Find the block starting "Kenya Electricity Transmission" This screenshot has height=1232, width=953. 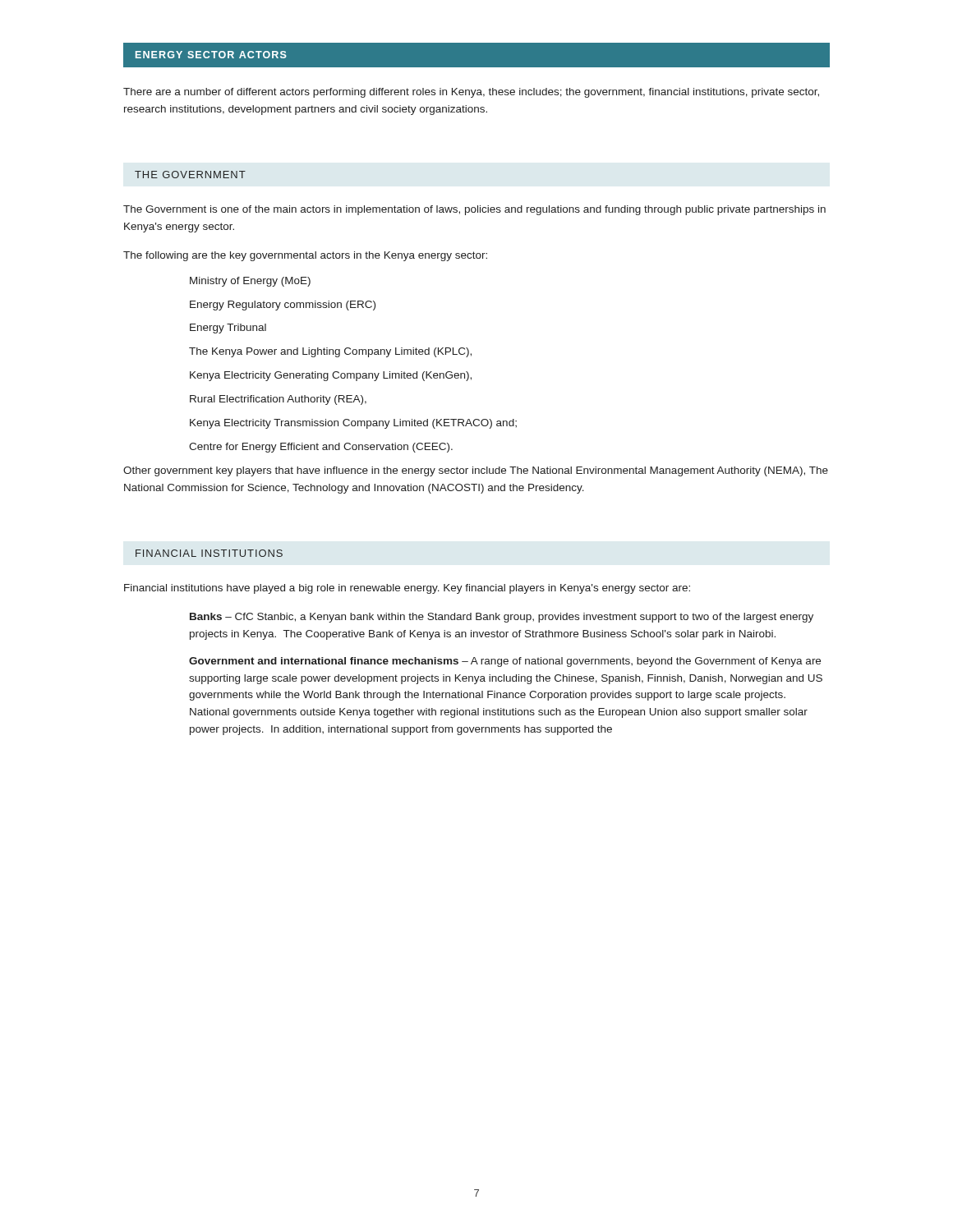click(x=353, y=423)
